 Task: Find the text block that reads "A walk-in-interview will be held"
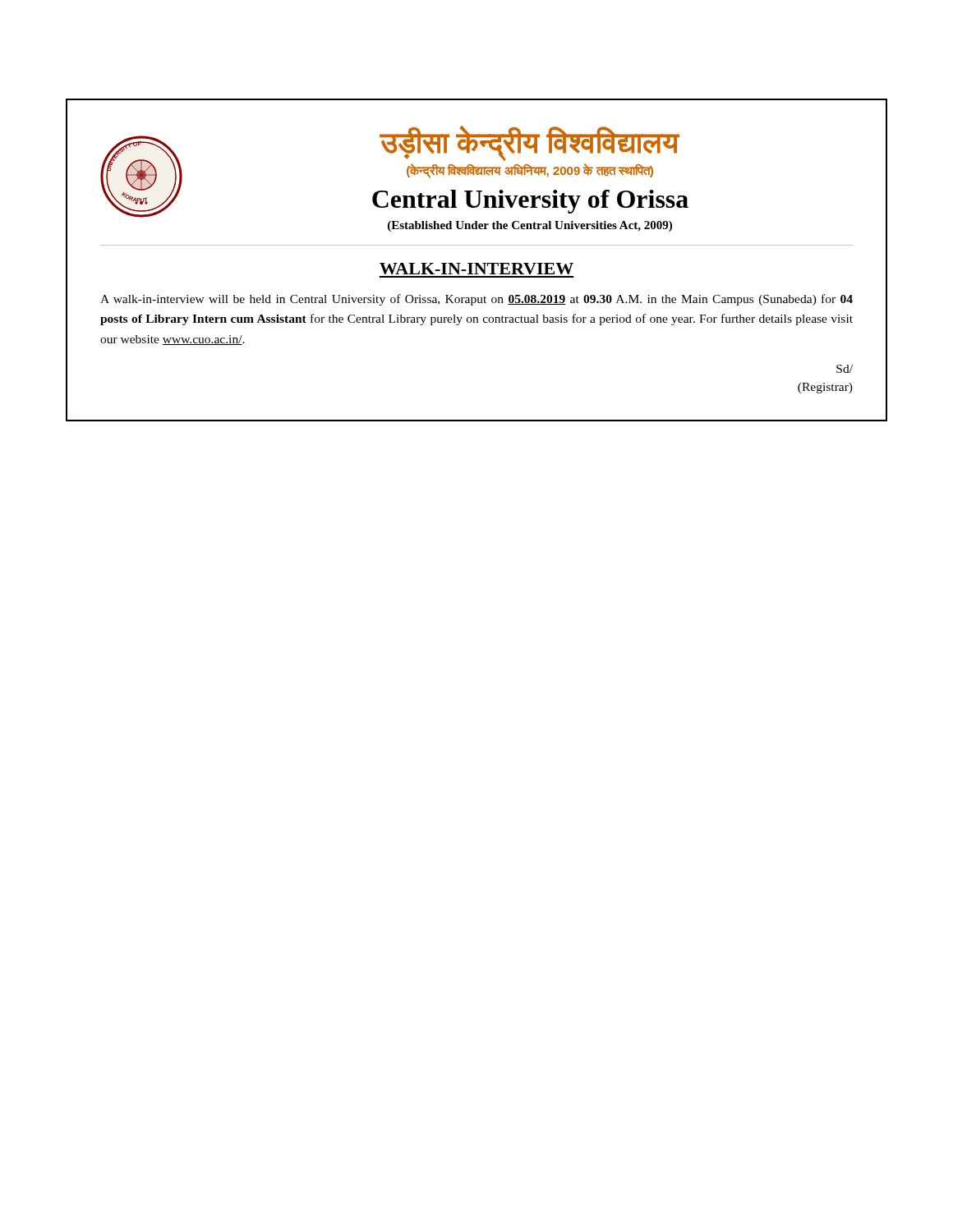coord(476,319)
